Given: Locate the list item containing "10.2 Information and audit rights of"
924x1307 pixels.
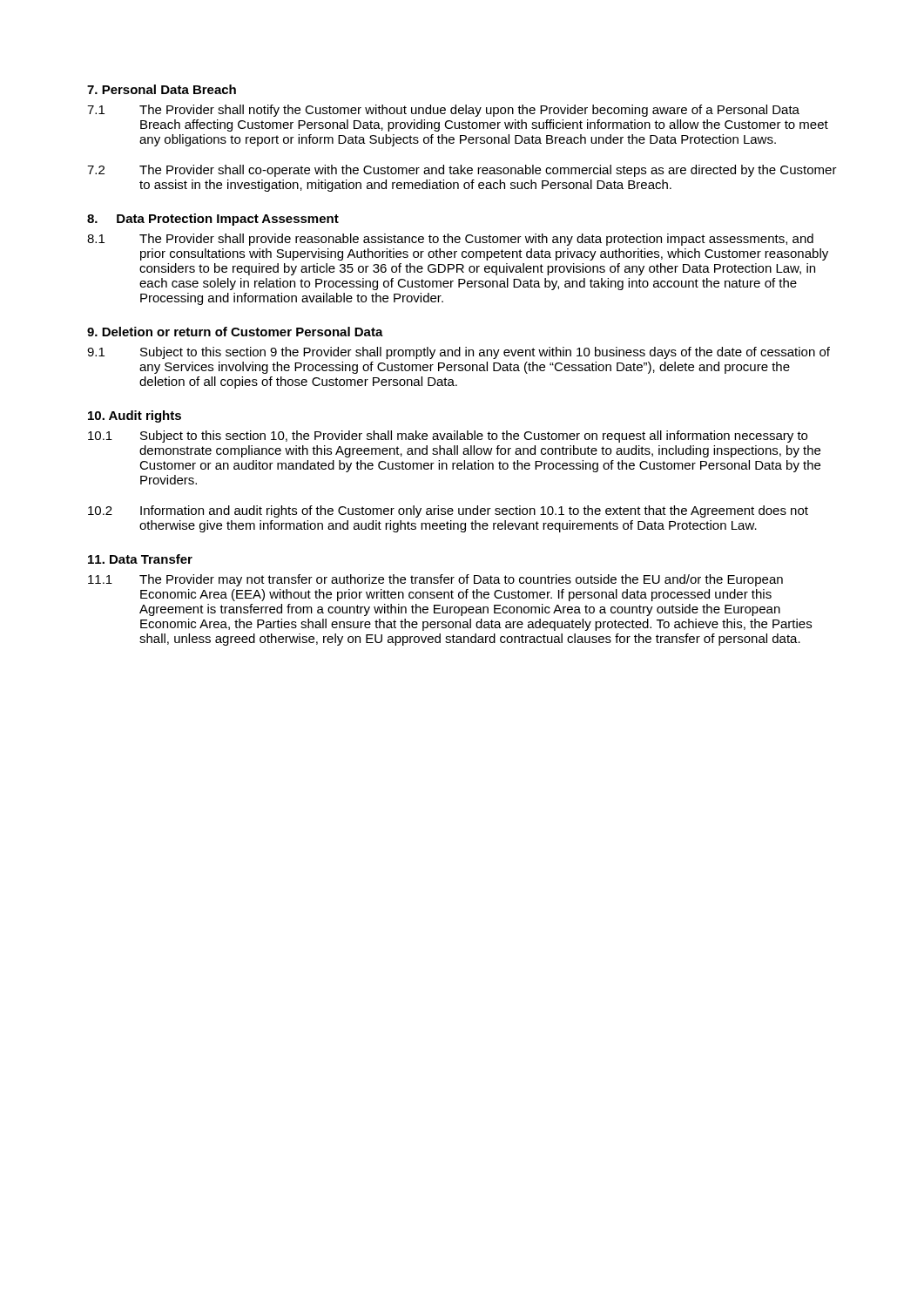Looking at the screenshot, I should pyautogui.click(x=462, y=518).
